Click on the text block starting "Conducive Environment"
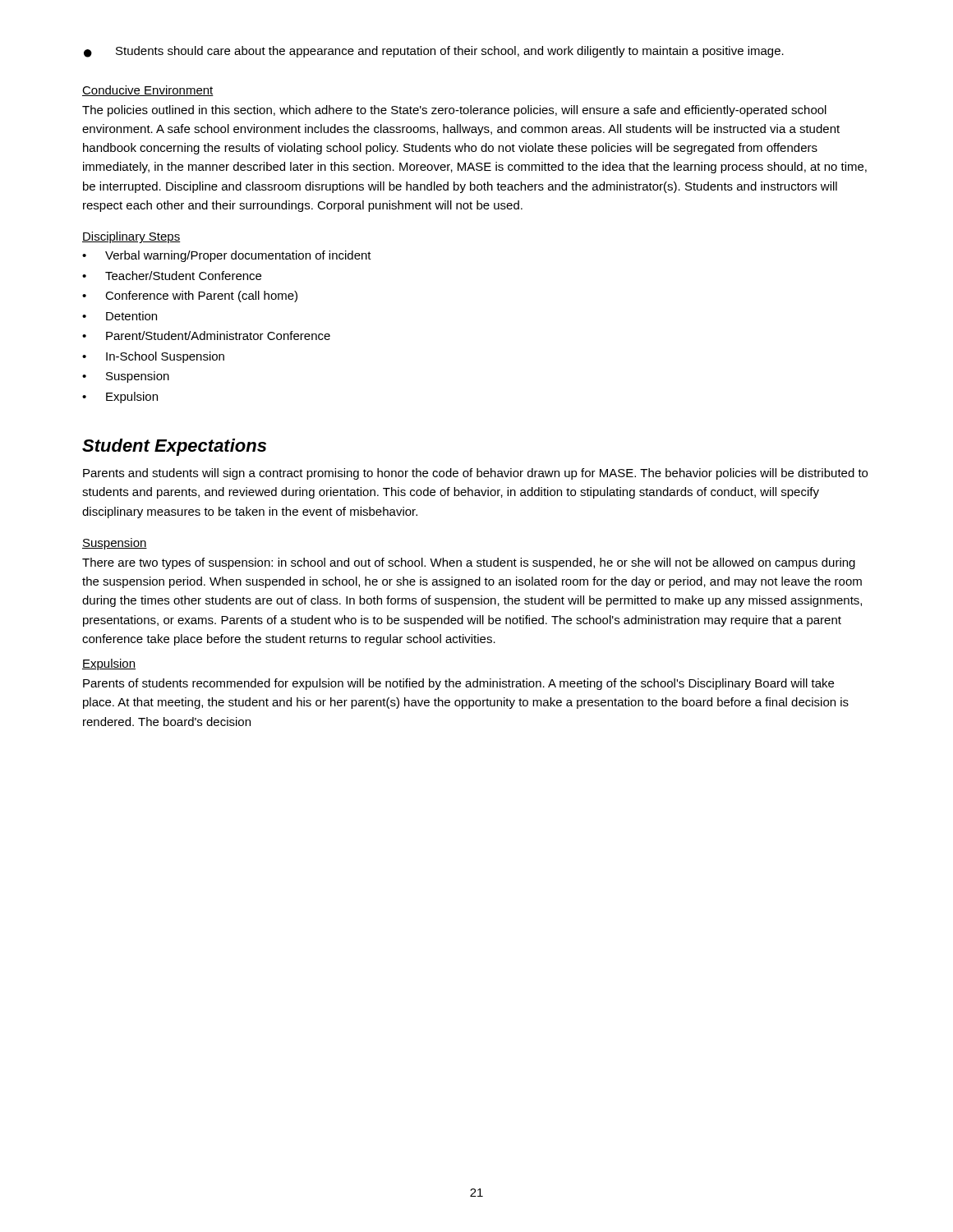The image size is (953, 1232). 148,90
